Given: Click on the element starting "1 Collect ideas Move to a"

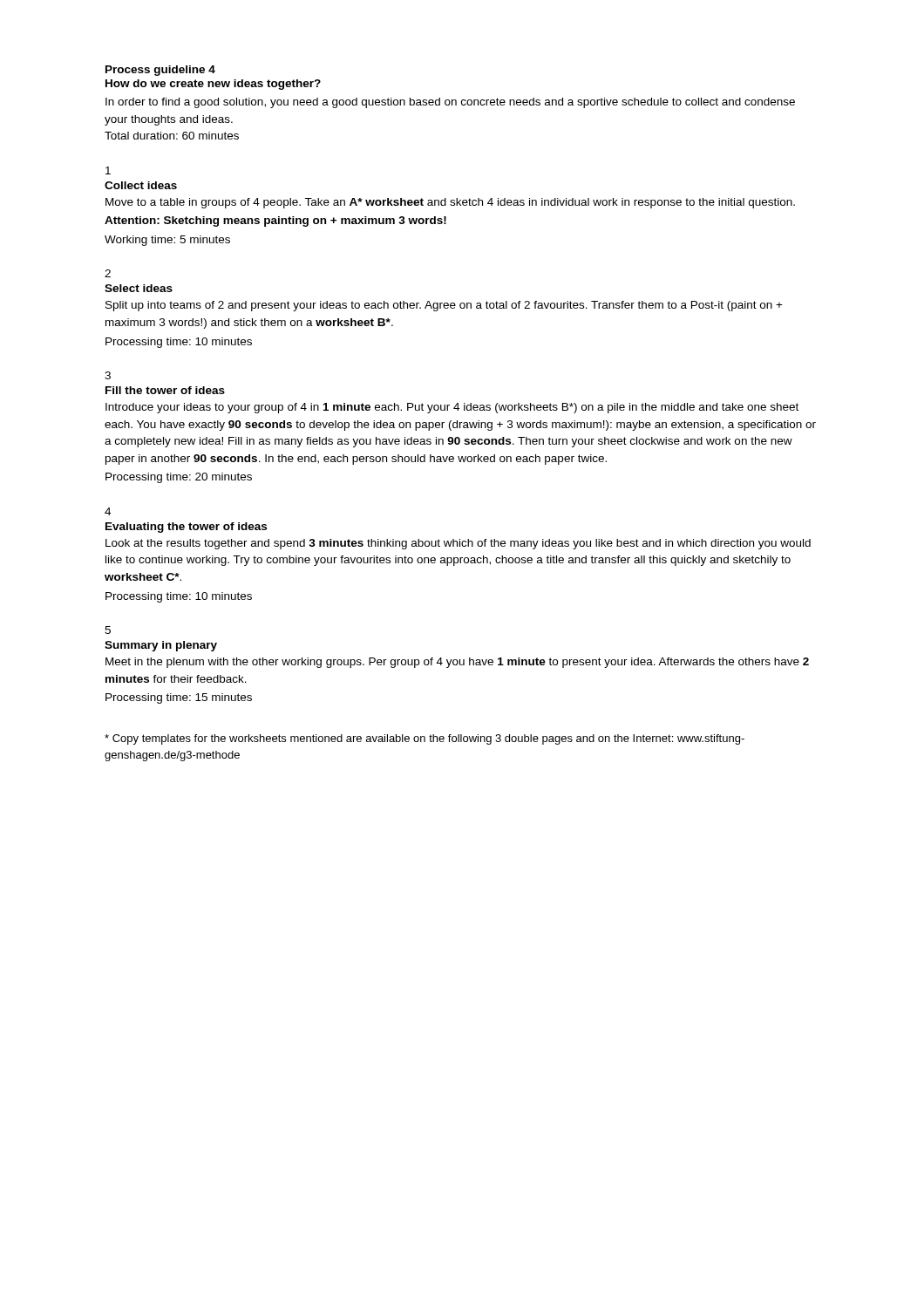Looking at the screenshot, I should coord(462,206).
